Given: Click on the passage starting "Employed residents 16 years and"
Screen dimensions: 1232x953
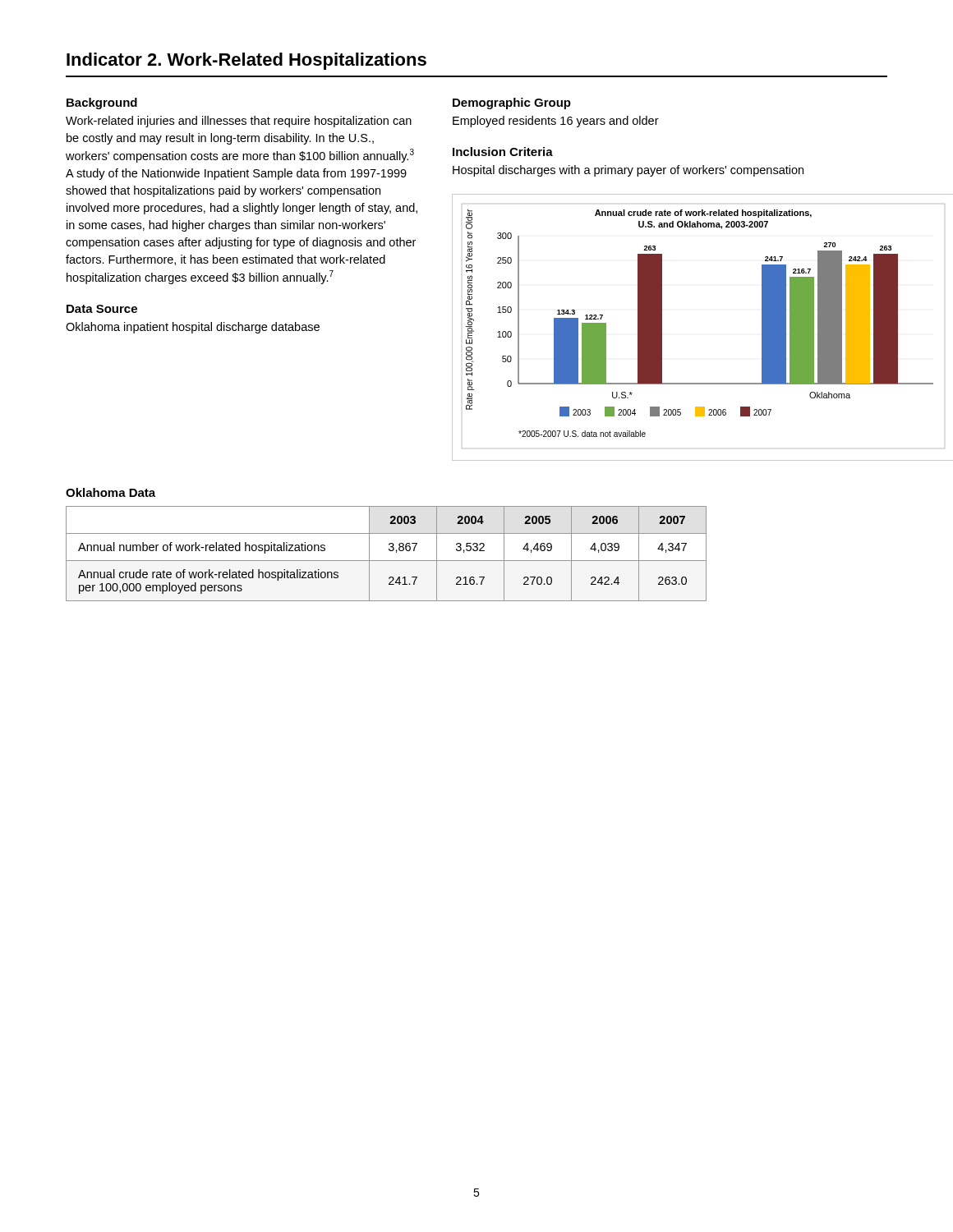Looking at the screenshot, I should pos(555,121).
